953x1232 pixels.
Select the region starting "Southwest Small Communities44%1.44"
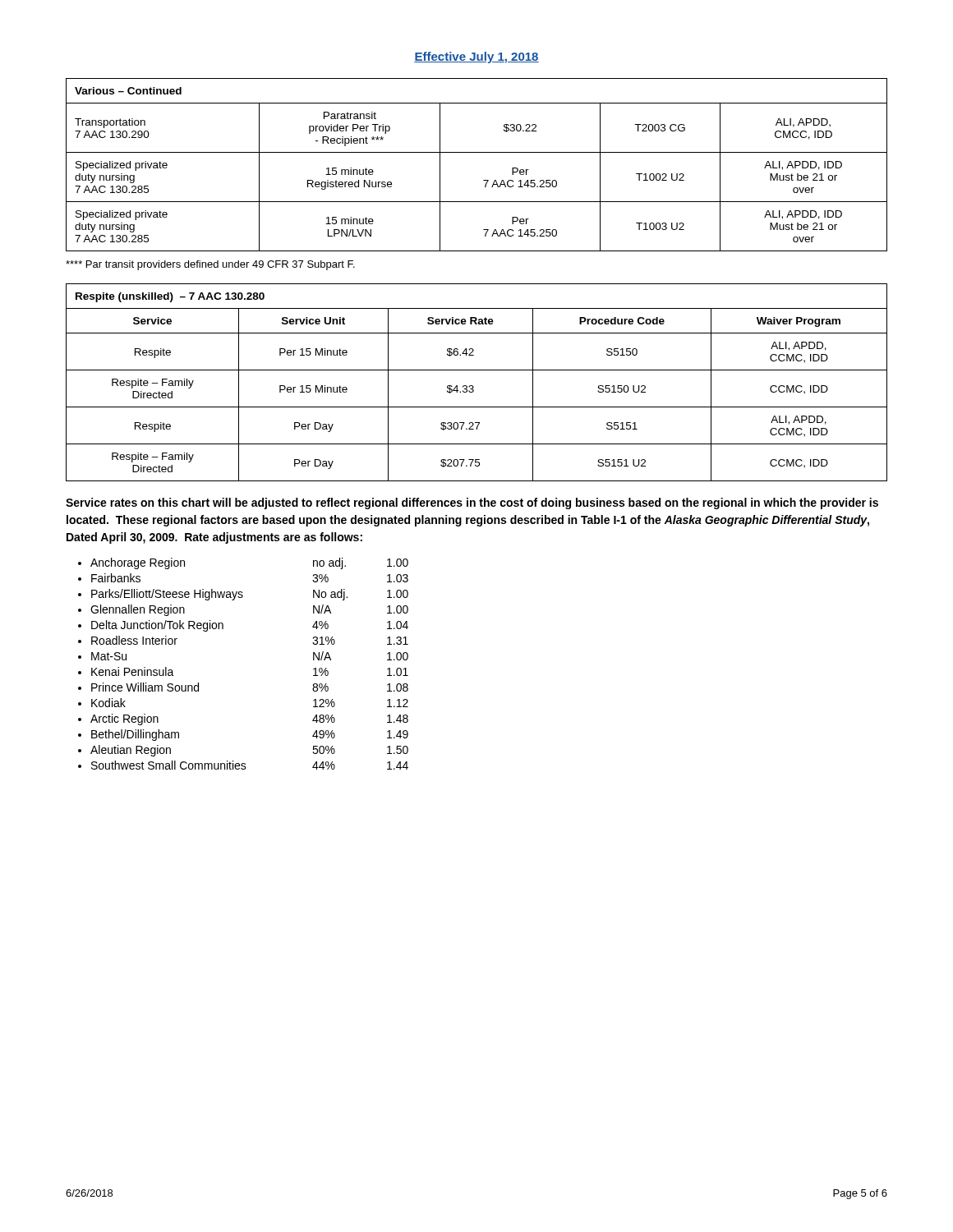pos(169,765)
